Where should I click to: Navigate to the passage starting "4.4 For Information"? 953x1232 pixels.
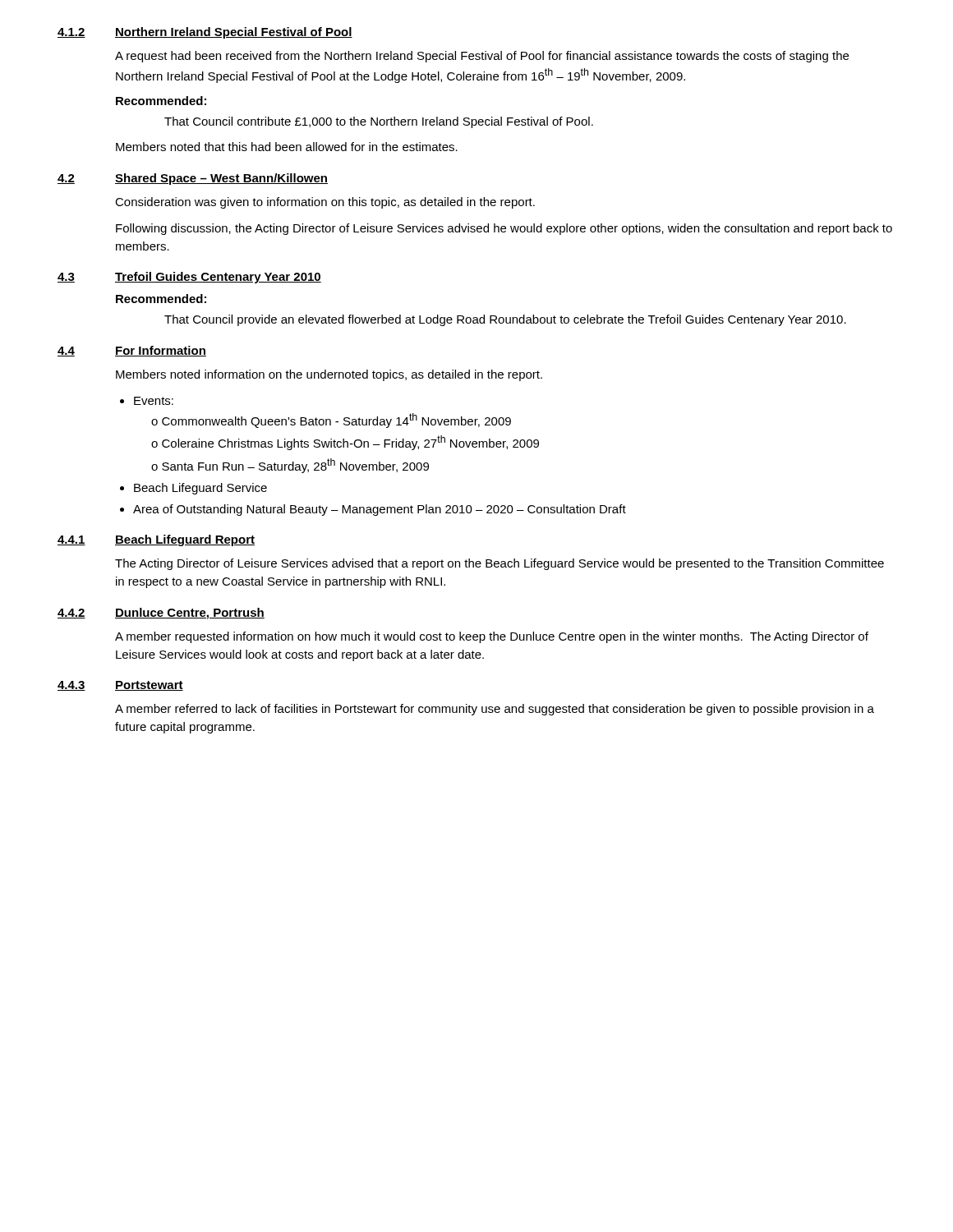(x=132, y=350)
